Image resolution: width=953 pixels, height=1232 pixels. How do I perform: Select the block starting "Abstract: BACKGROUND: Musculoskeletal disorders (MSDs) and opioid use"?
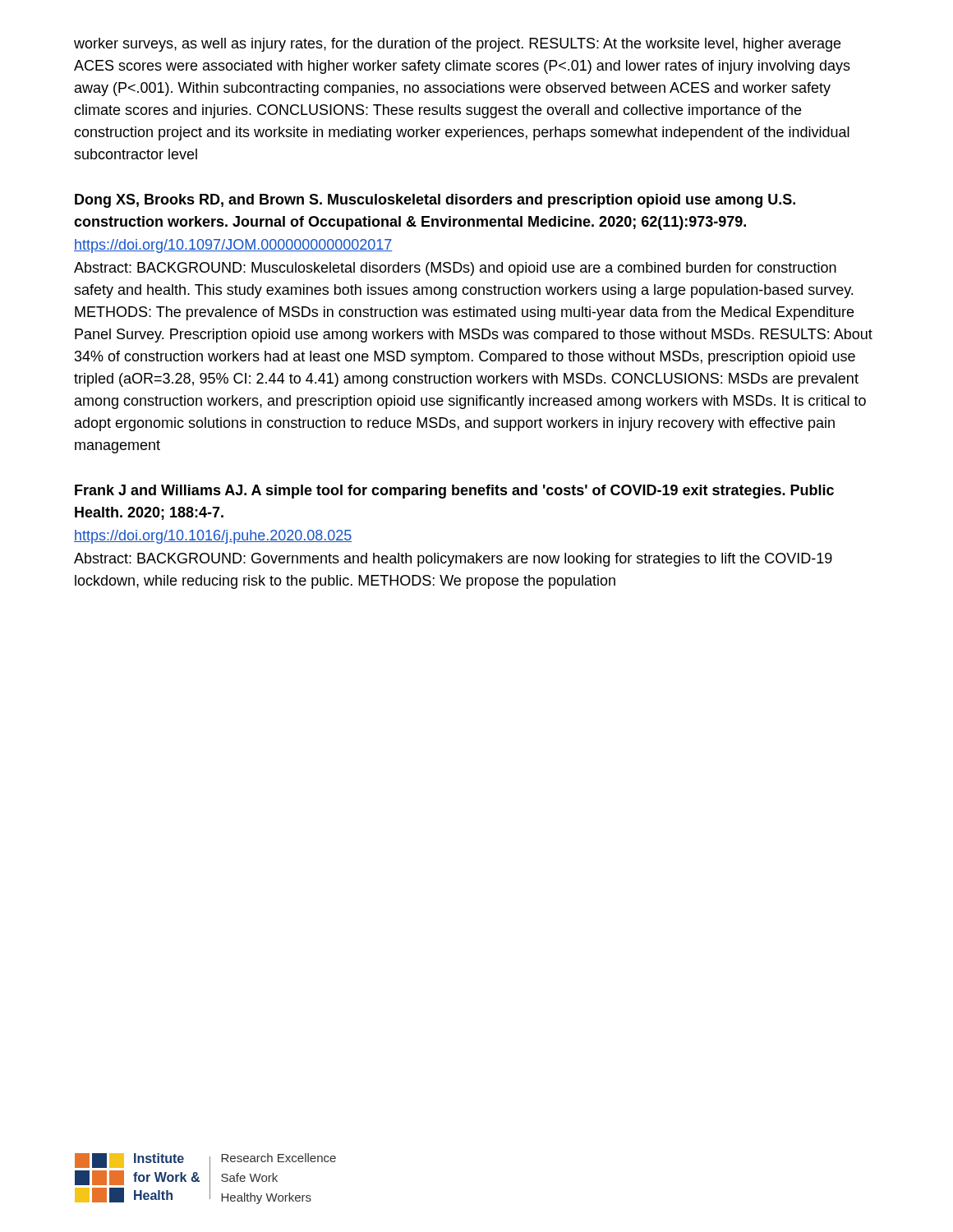[473, 356]
